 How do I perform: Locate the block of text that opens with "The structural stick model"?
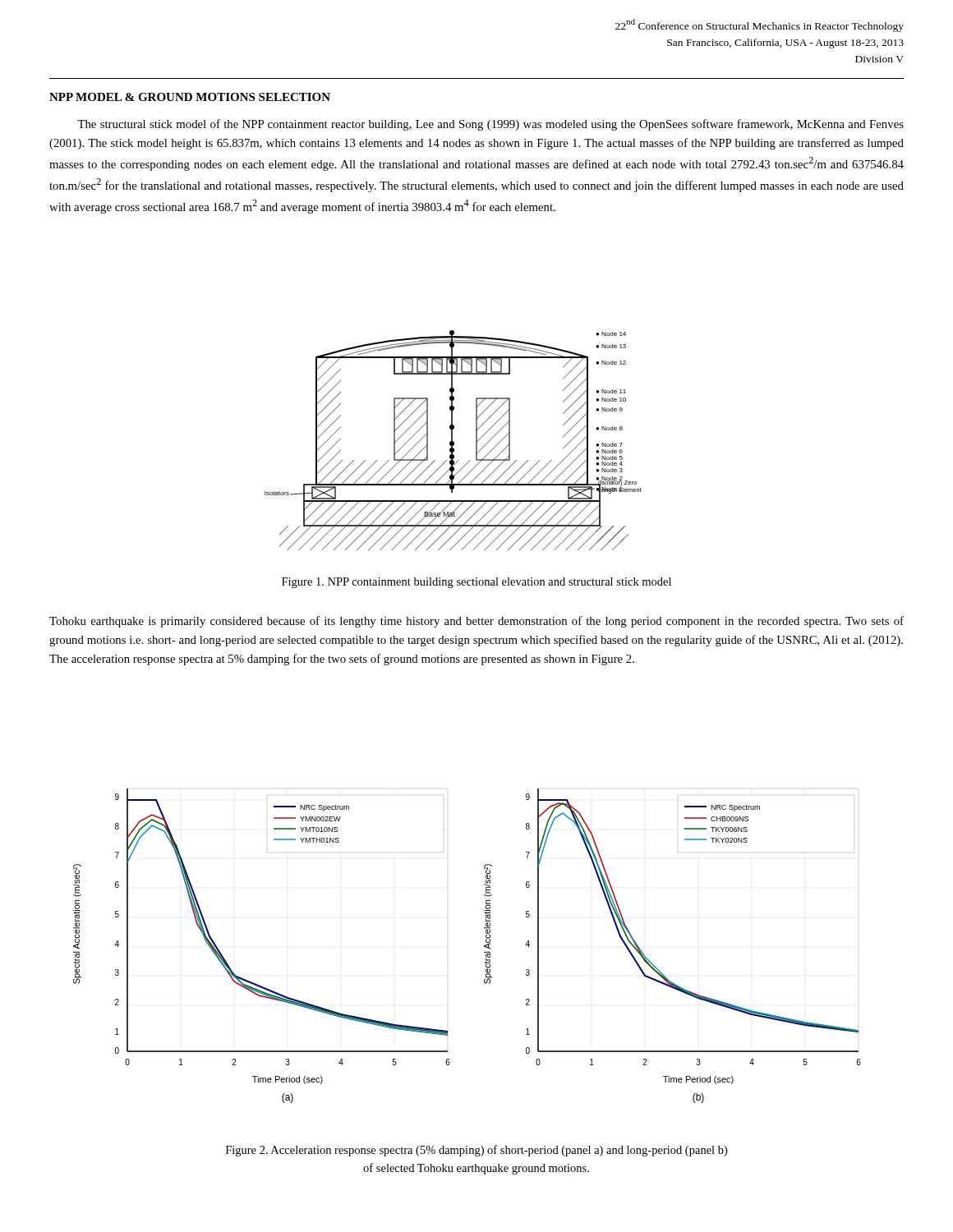(476, 165)
